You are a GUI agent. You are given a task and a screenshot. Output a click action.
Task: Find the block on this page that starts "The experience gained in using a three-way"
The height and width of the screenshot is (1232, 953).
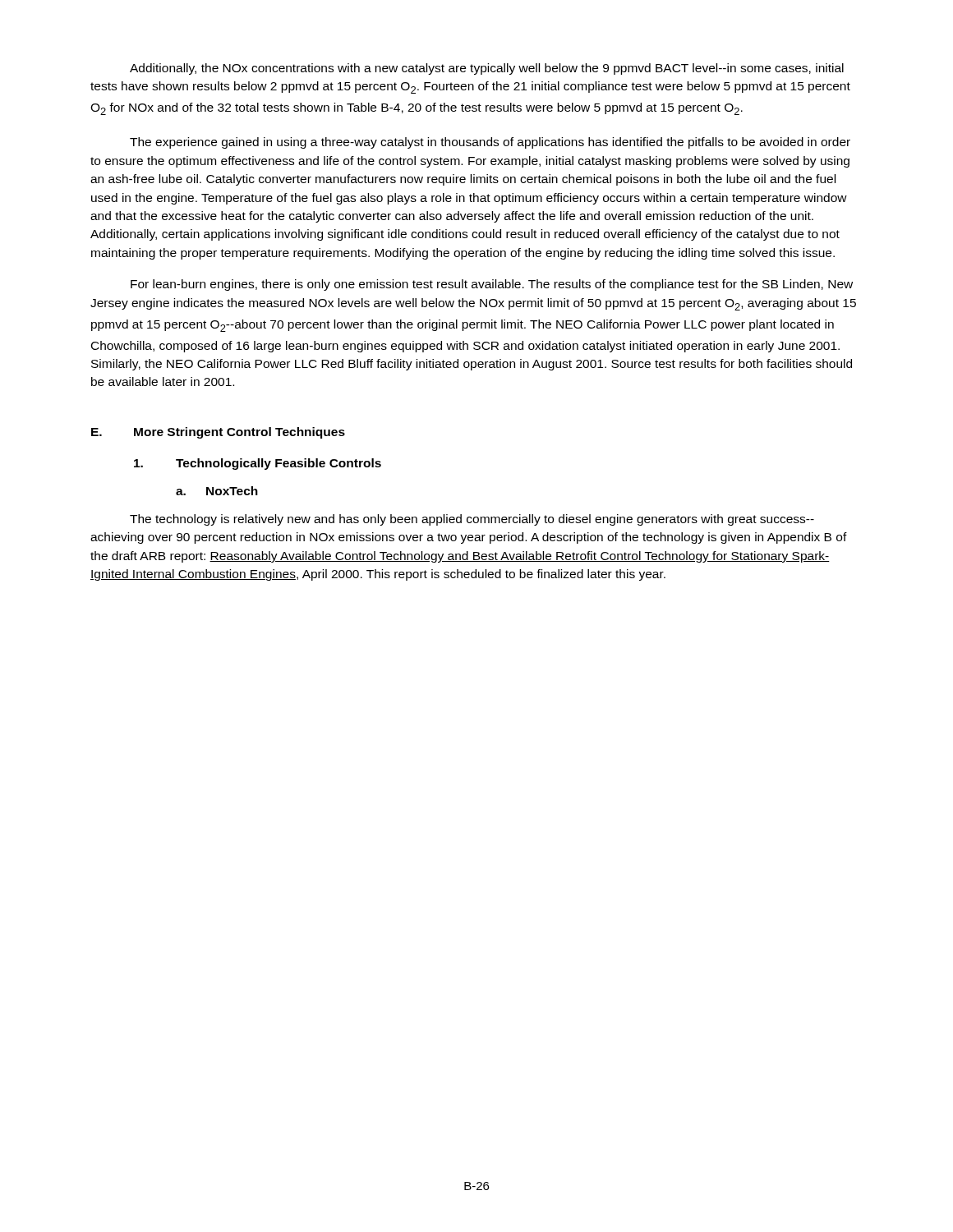[470, 197]
